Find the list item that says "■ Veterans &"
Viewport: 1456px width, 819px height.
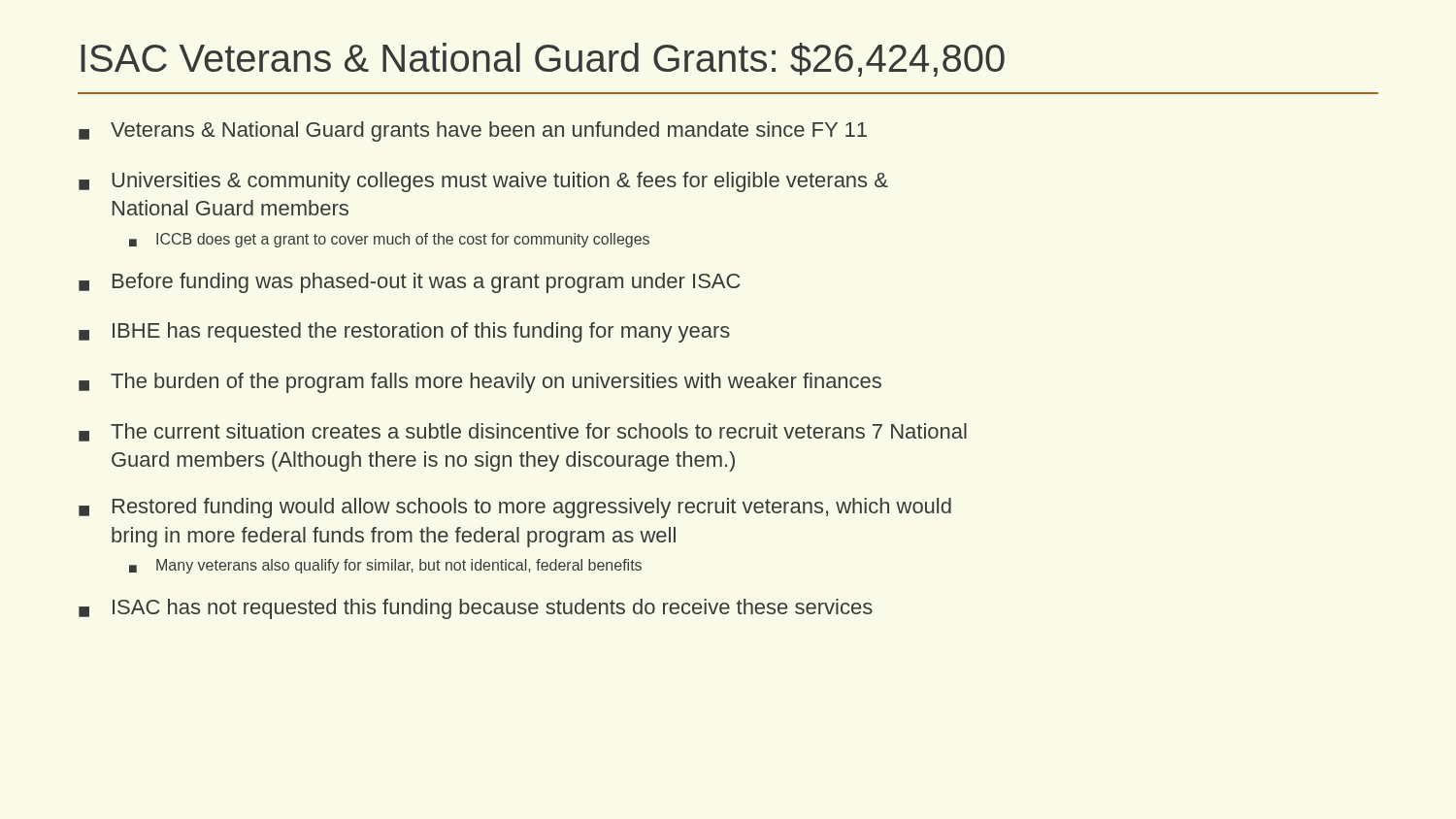[x=728, y=132]
